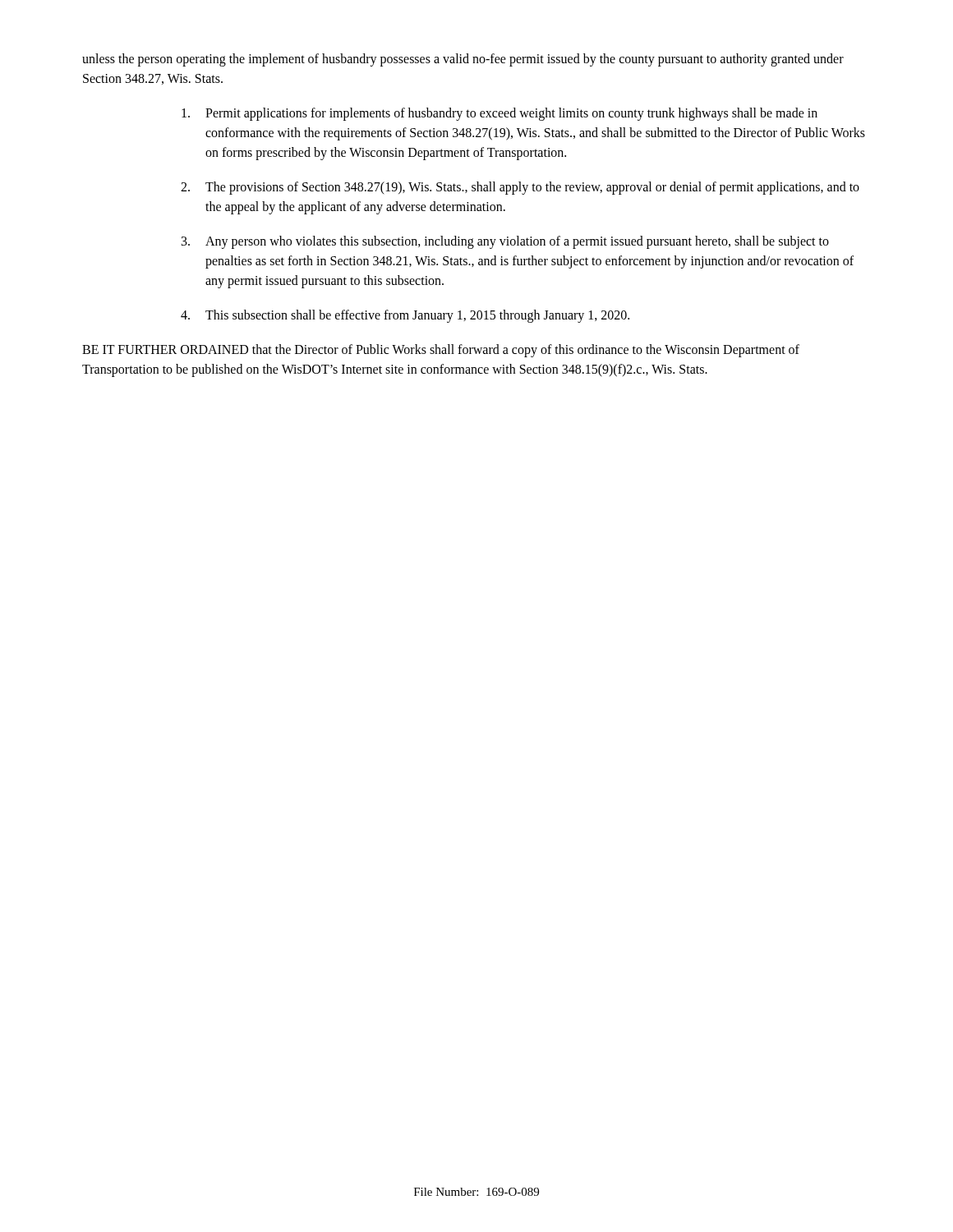This screenshot has width=953, height=1232.
Task: Point to the block beginning "unless the person operating the implement of husbandry"
Action: (x=463, y=69)
